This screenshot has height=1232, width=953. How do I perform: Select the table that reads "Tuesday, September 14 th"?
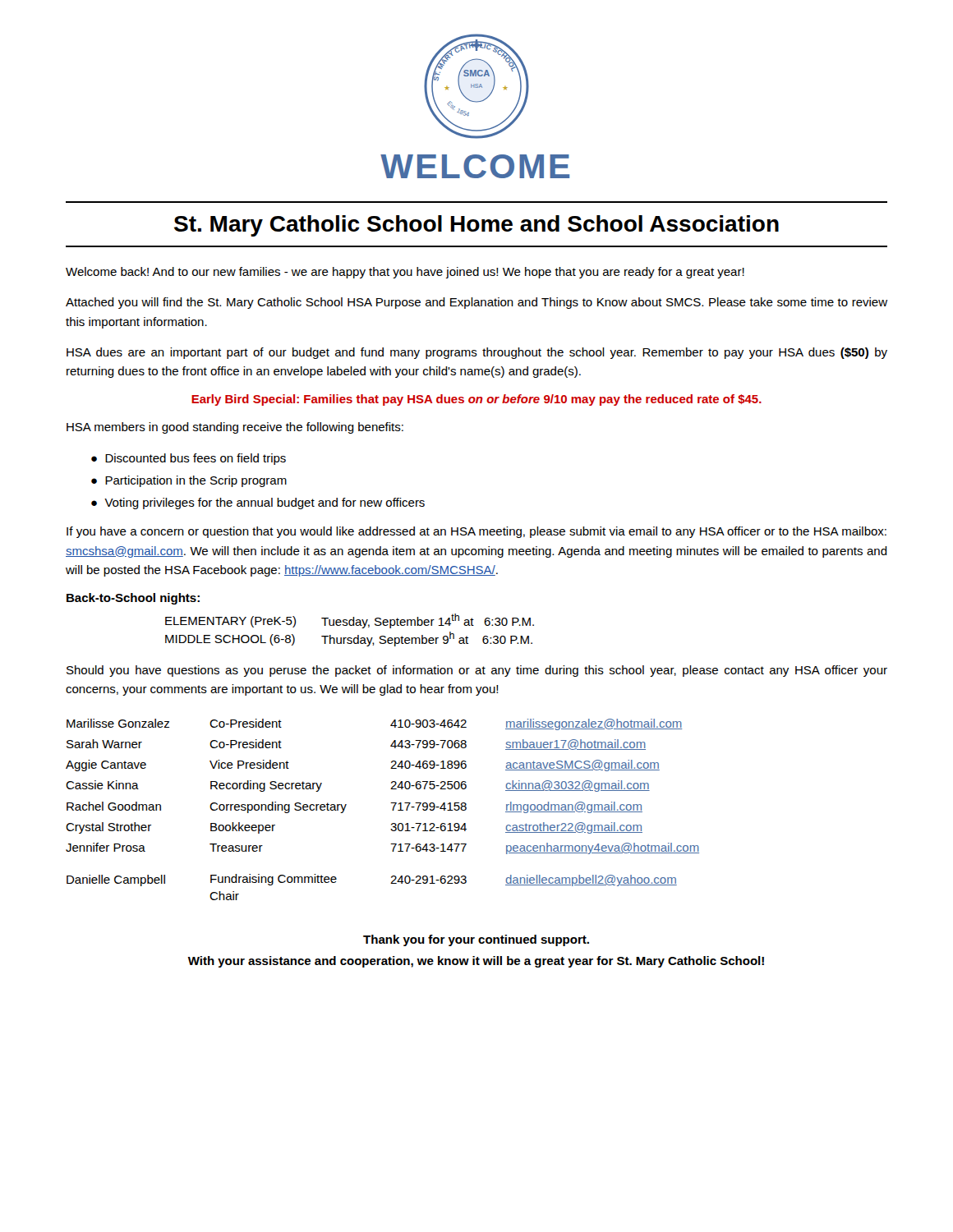526,629
